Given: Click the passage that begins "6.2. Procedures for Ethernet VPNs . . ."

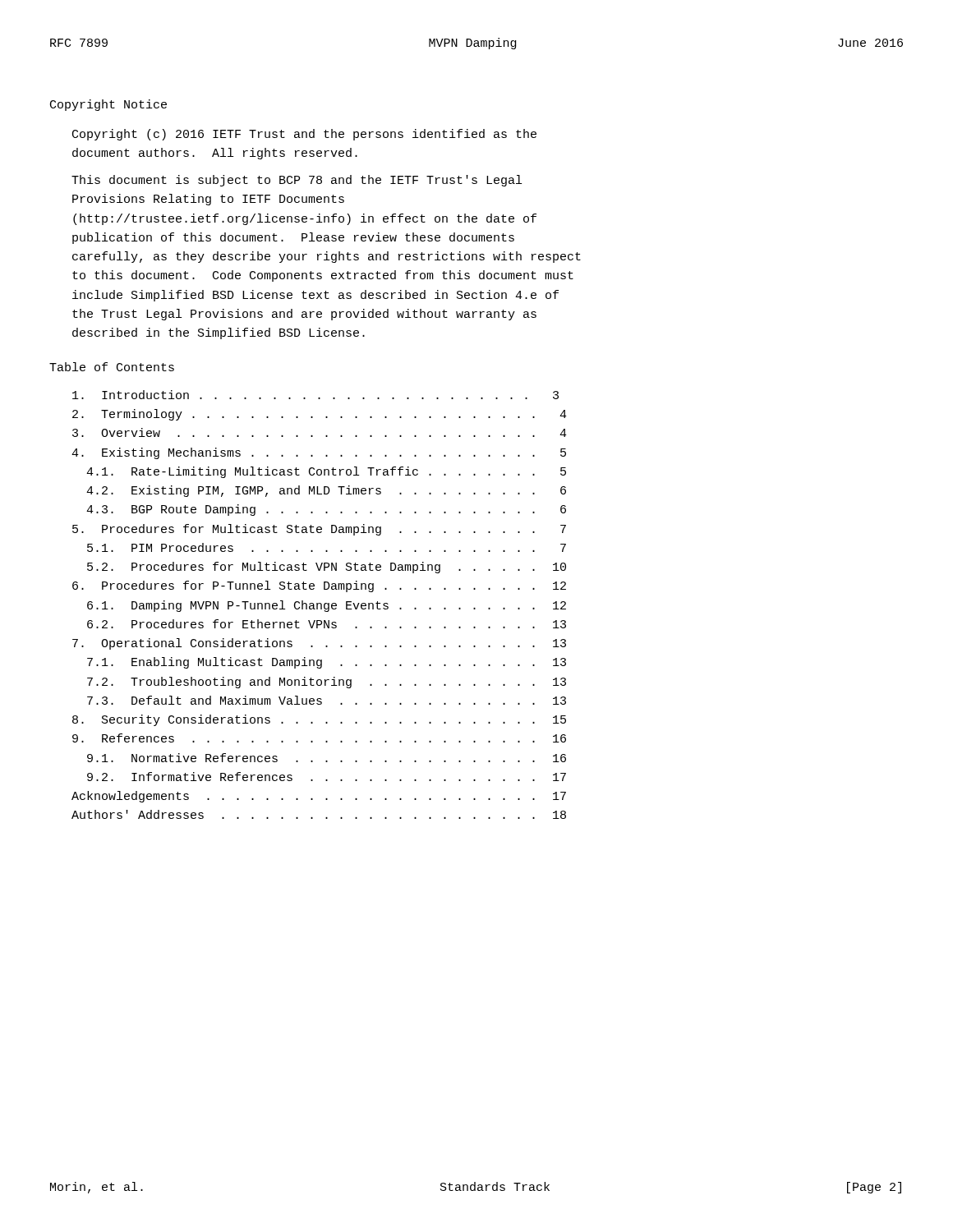Looking at the screenshot, I should (x=308, y=625).
